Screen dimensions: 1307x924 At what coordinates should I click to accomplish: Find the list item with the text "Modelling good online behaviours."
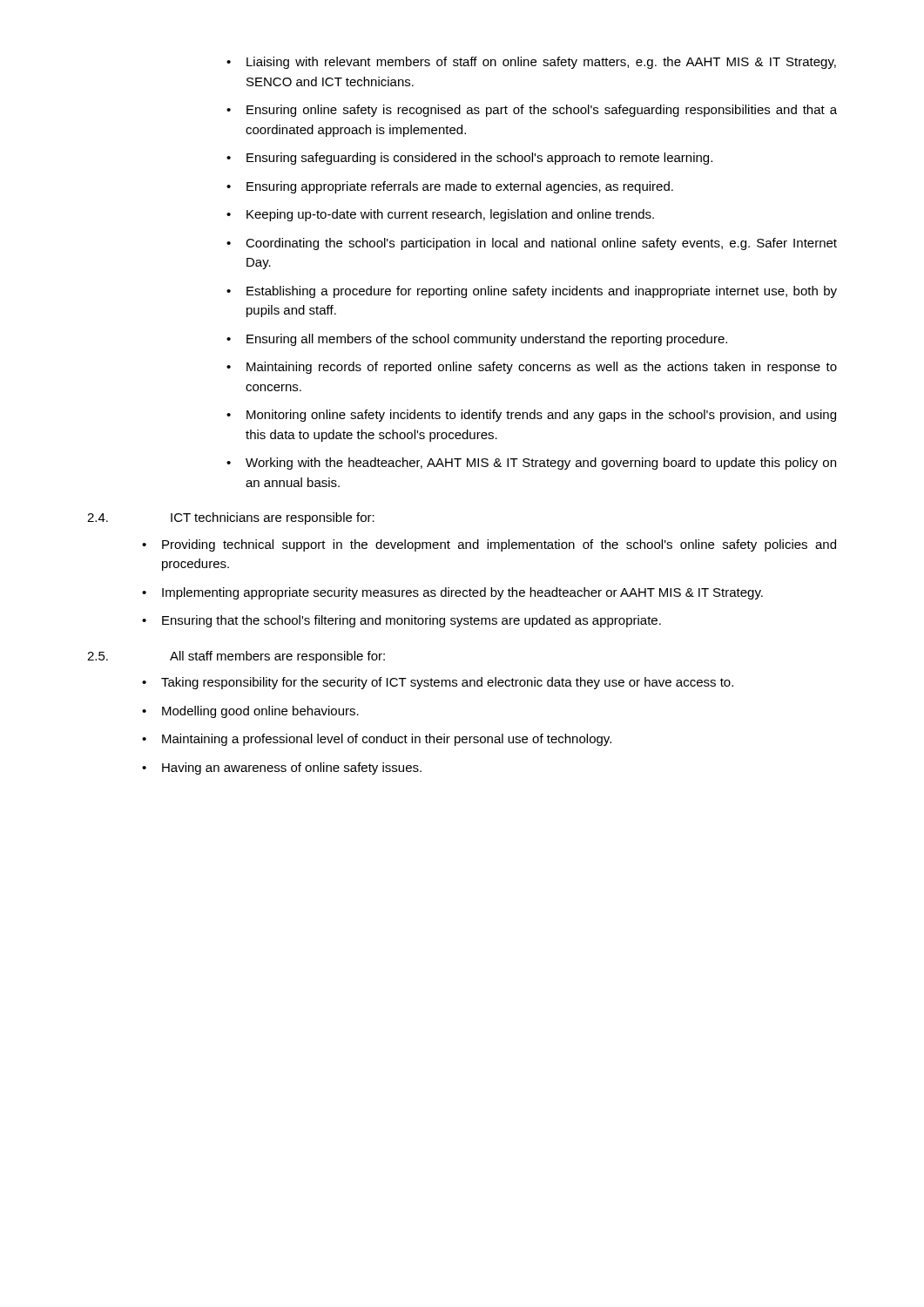tap(260, 710)
